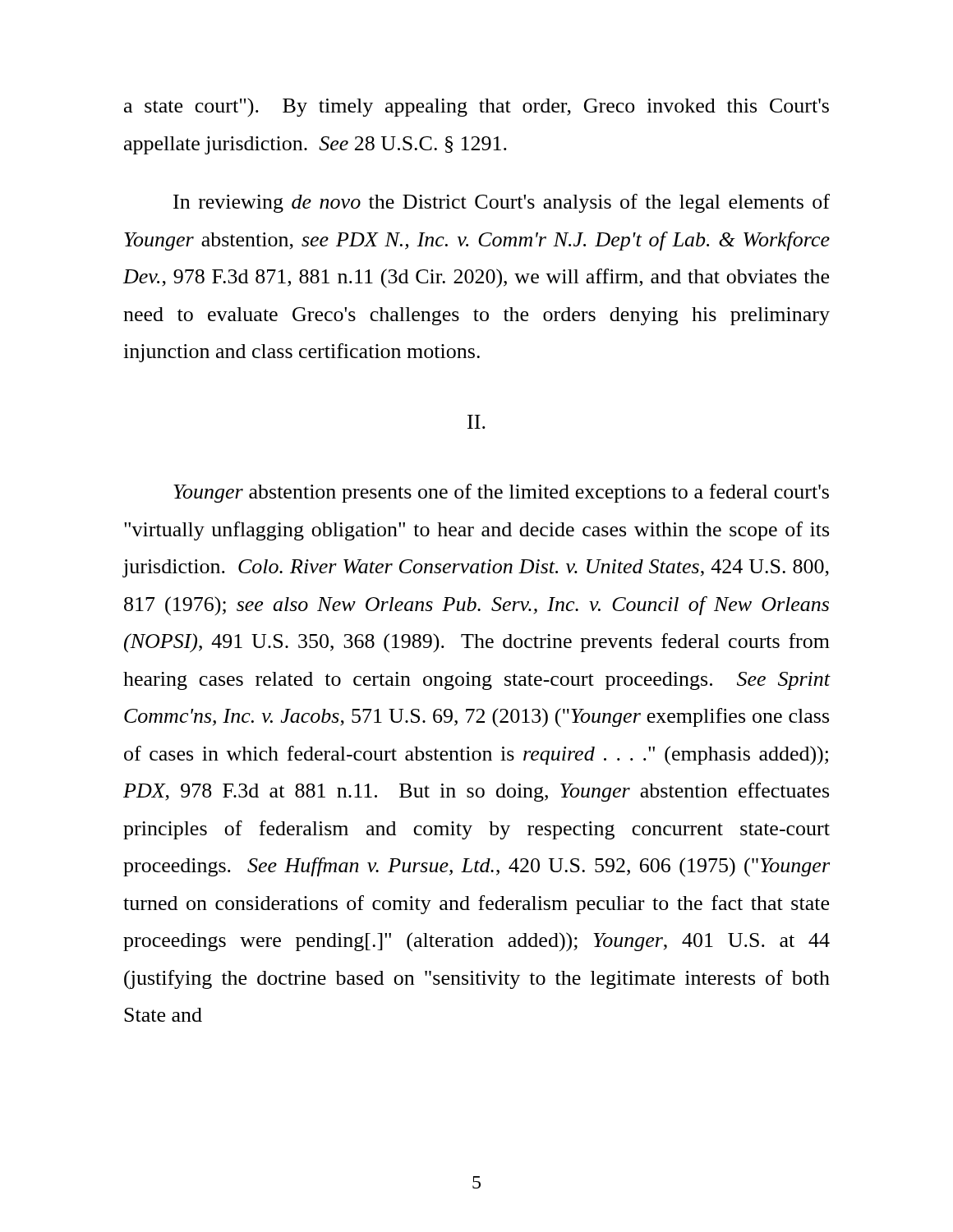
Task: Click on the text block that reads "Younger abstention presents one of the limited"
Action: [x=476, y=753]
